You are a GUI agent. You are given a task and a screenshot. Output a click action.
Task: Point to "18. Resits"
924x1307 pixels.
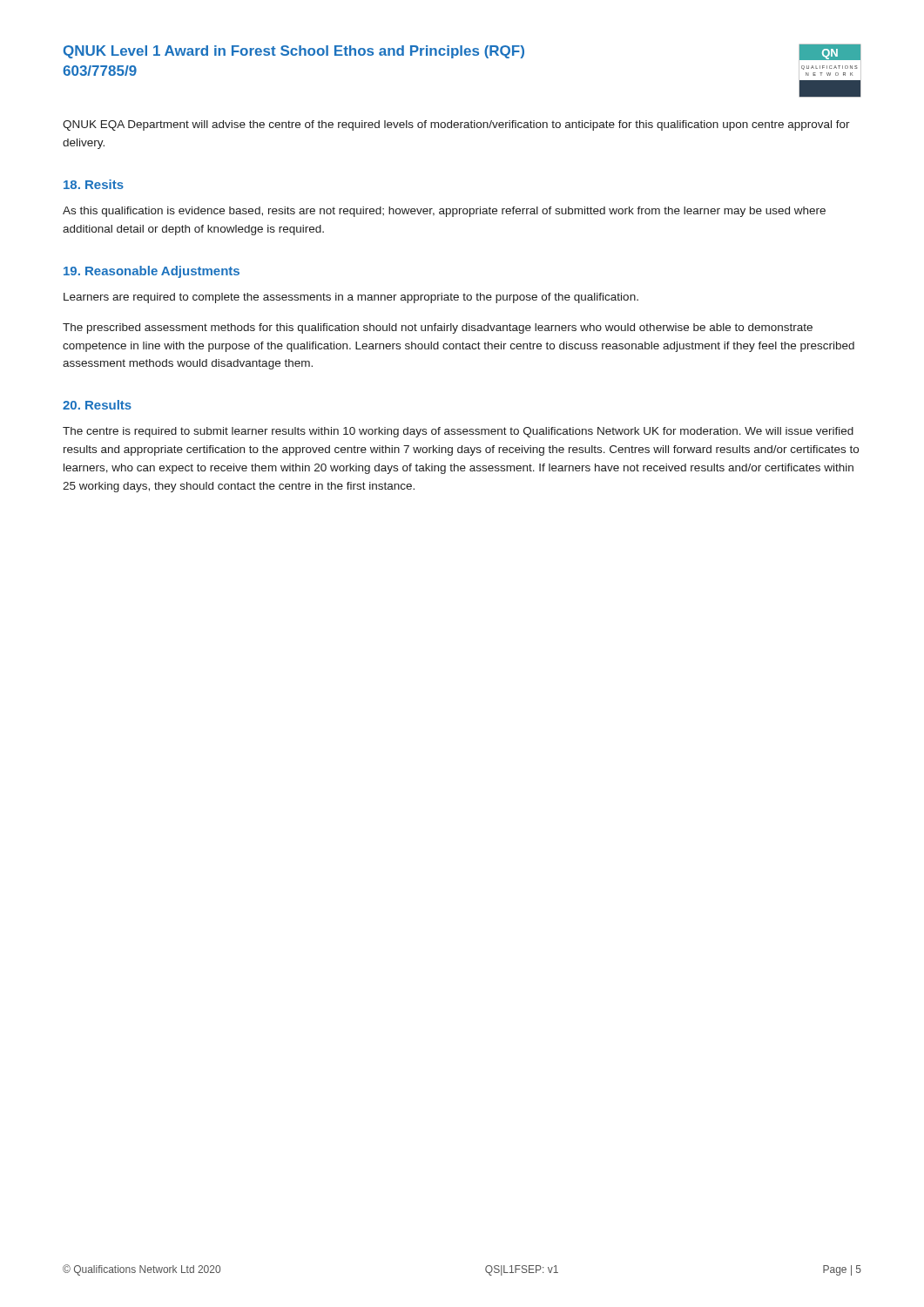click(93, 184)
